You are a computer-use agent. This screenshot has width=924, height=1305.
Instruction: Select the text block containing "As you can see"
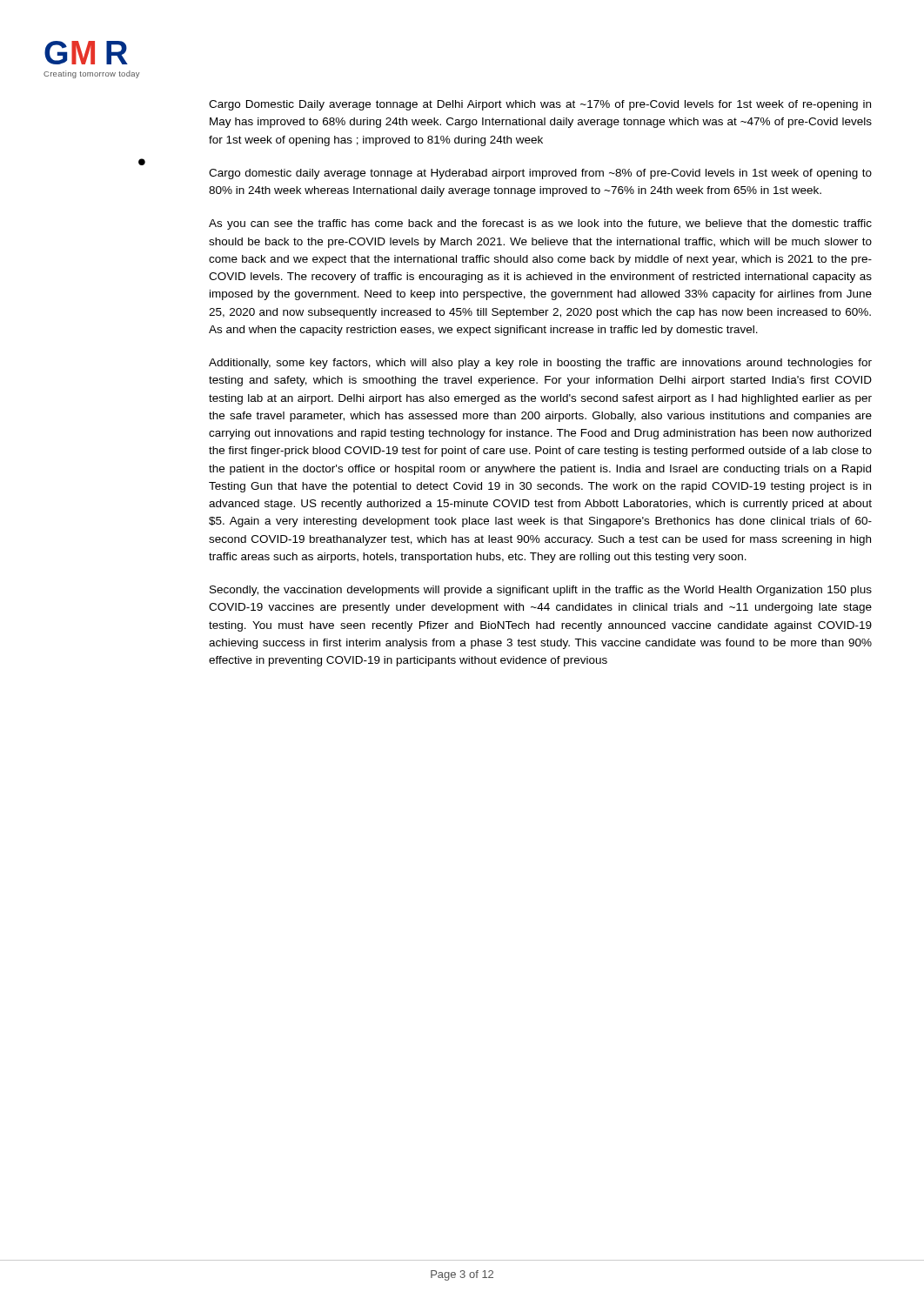point(540,277)
